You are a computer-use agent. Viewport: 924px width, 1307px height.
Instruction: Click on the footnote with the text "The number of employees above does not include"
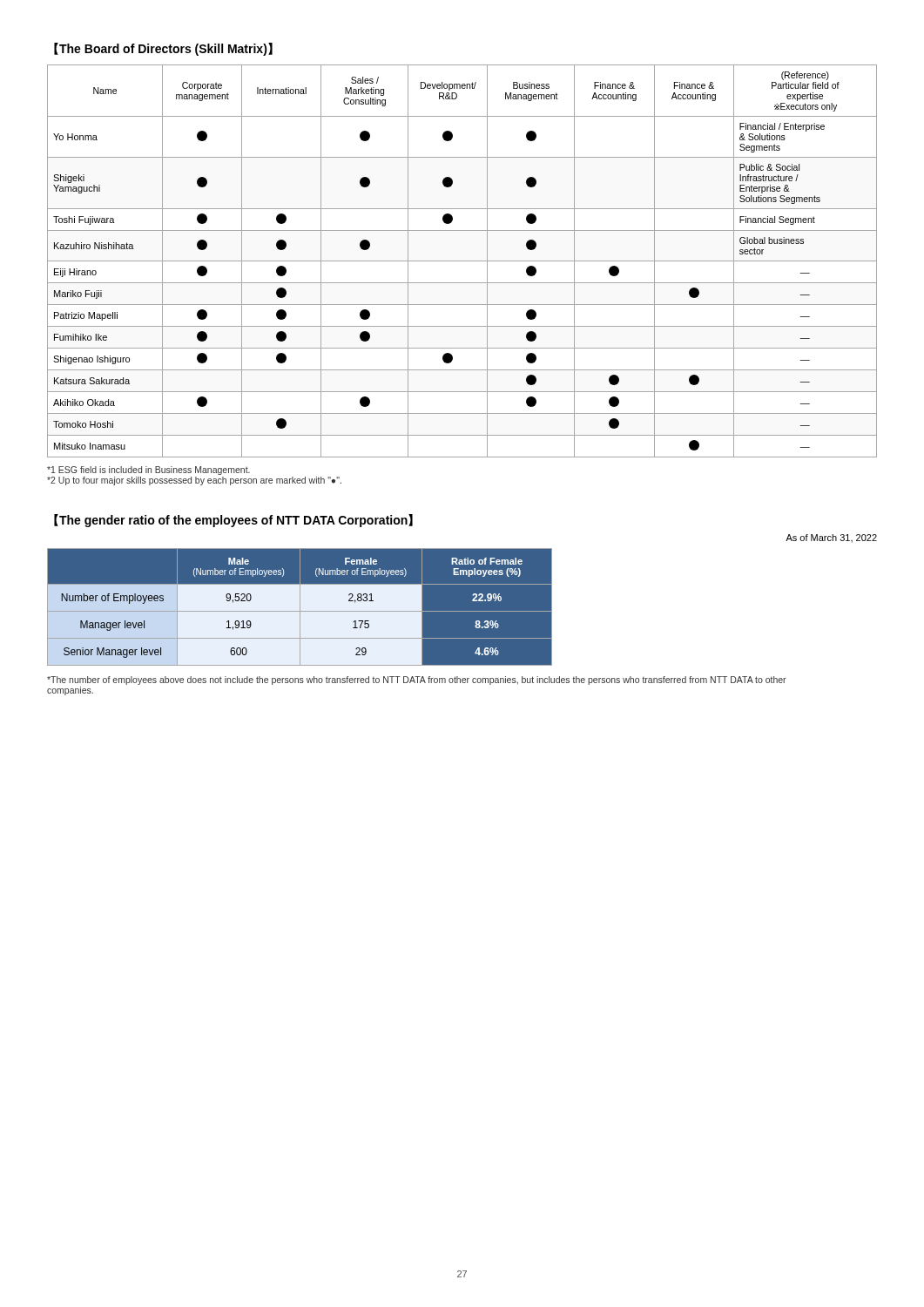(417, 685)
